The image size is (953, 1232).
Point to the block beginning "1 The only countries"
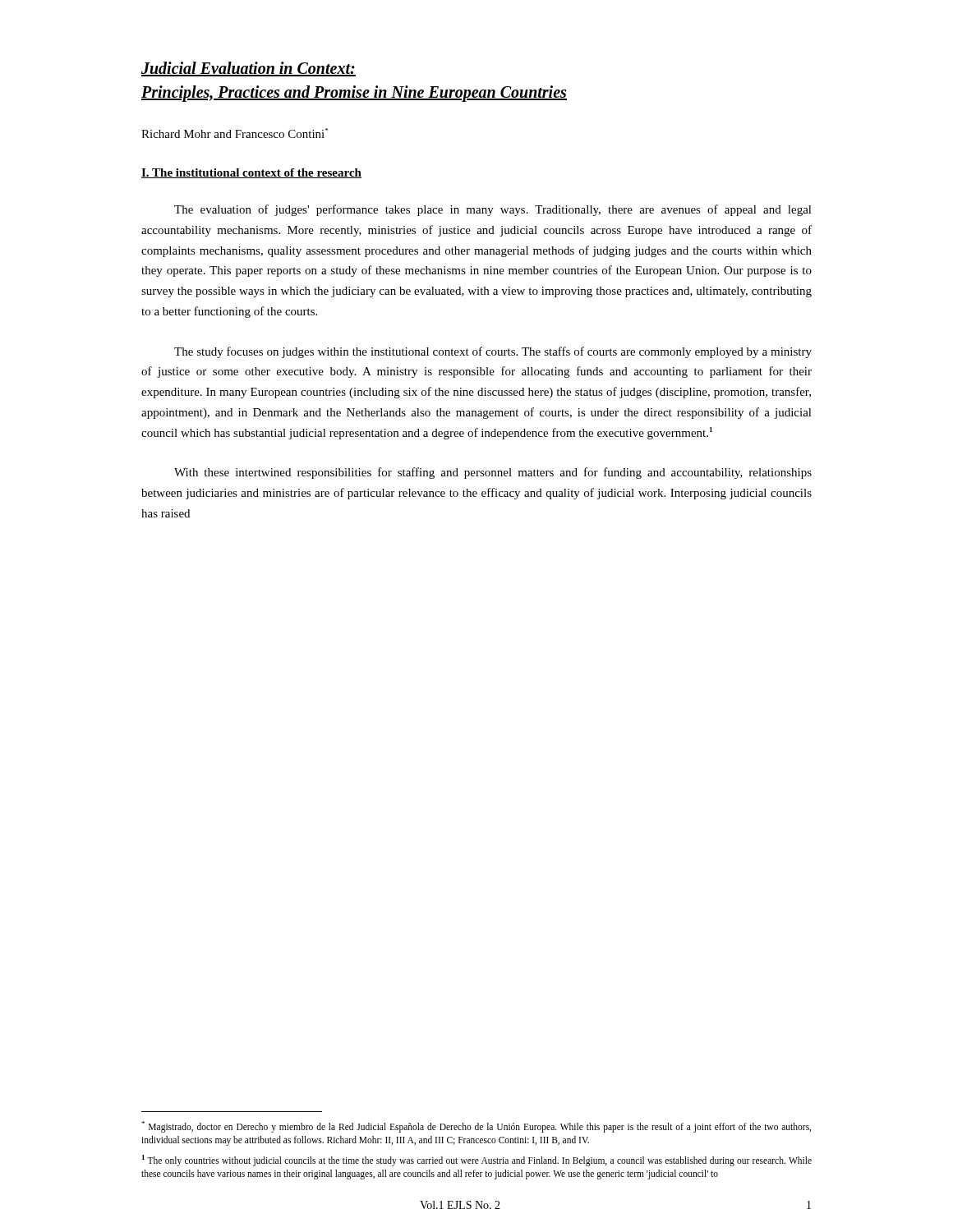pyautogui.click(x=476, y=1166)
